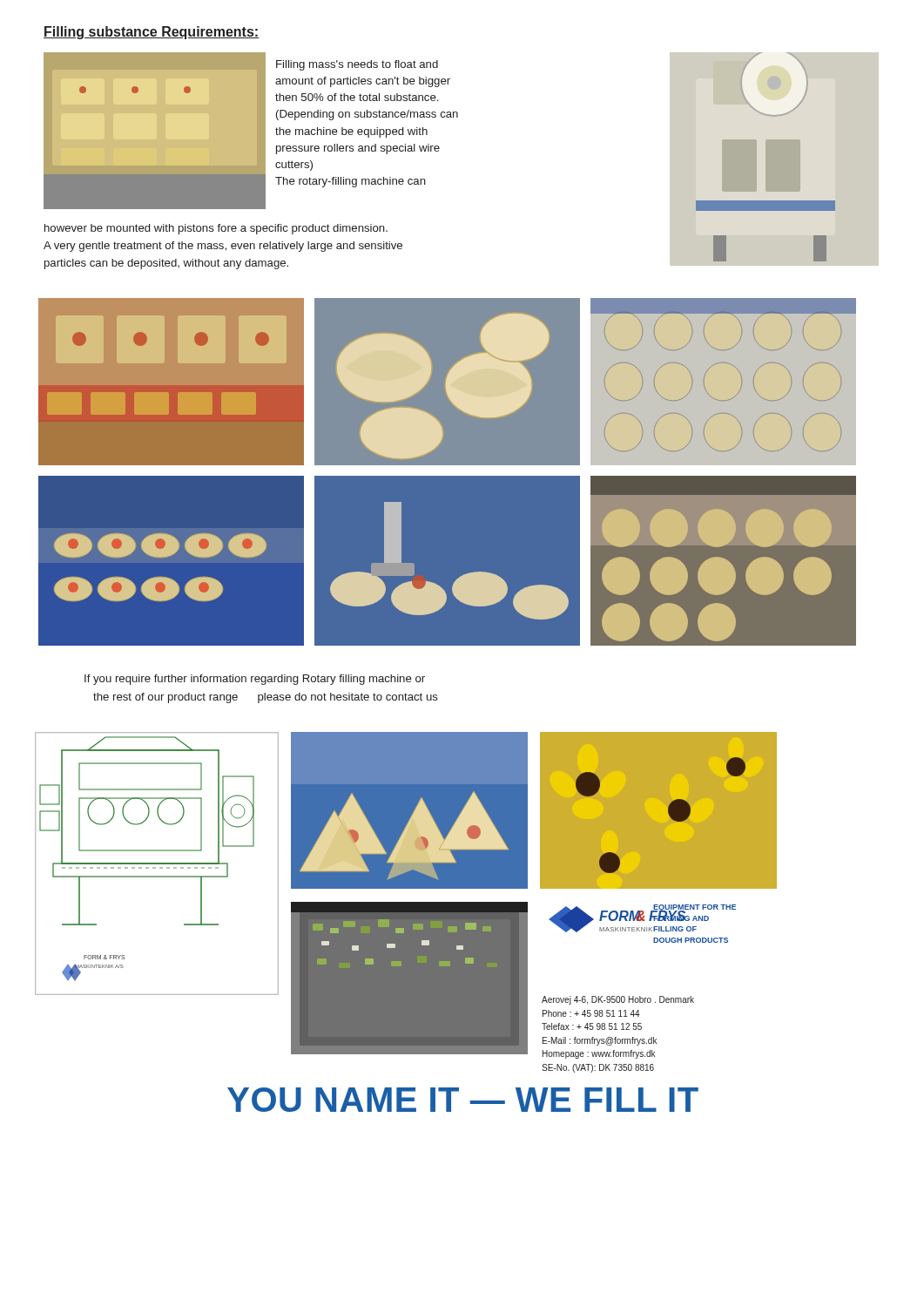
Task: Where does it say "Filling substance Requirements:"?
Action: (x=151, y=32)
